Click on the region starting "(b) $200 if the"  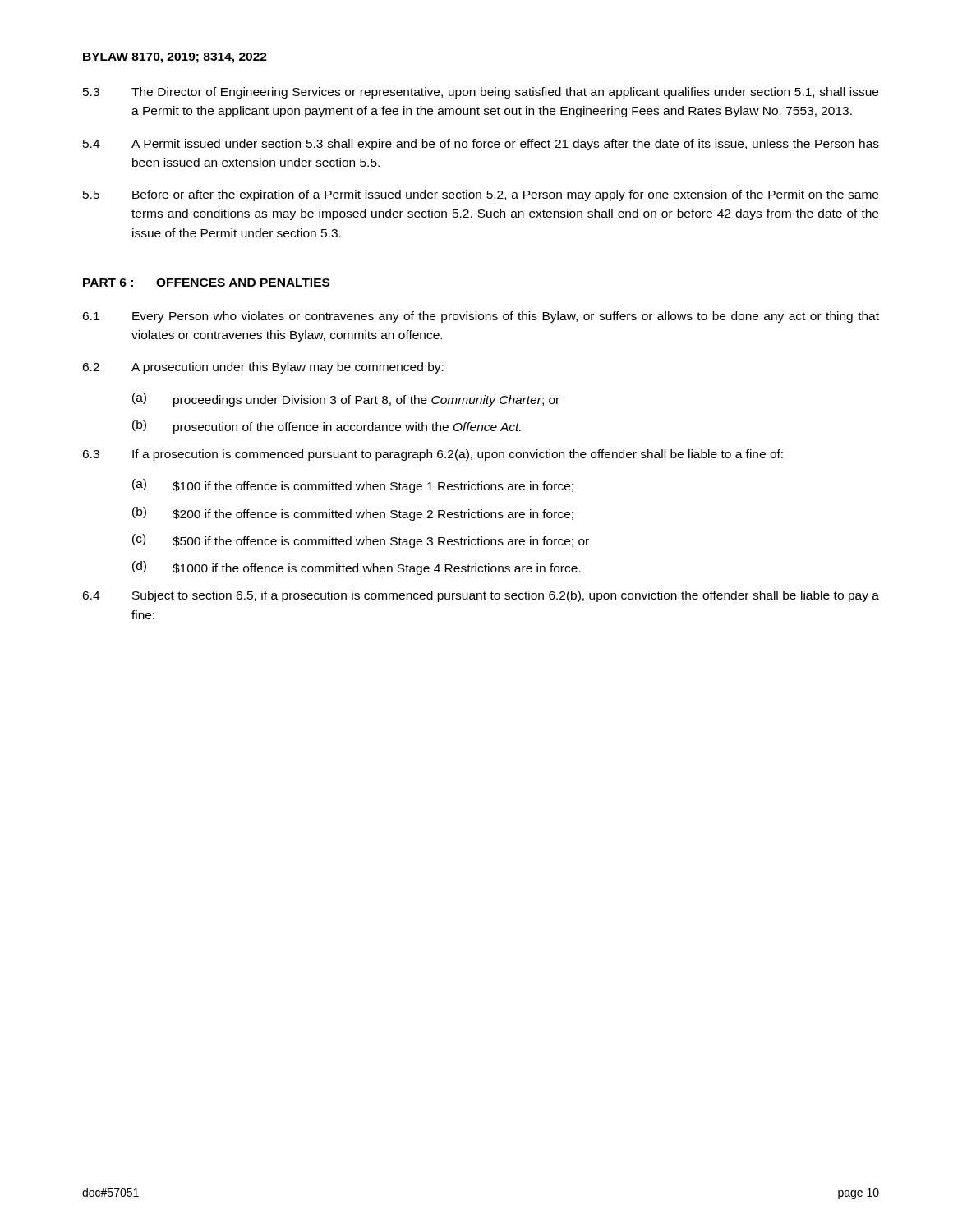[x=505, y=513]
